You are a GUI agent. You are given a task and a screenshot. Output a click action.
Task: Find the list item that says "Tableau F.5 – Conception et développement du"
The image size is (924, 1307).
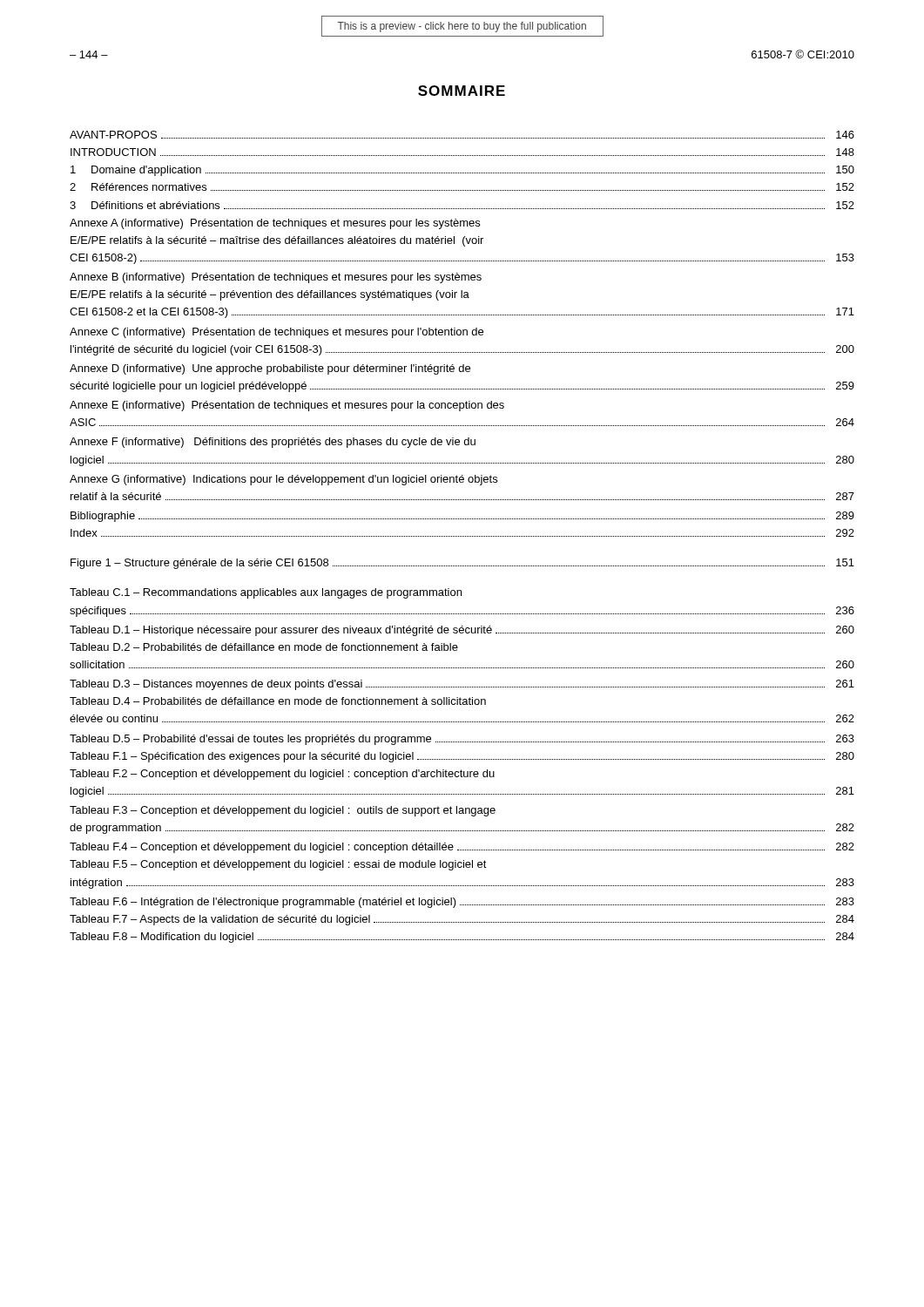(462, 874)
